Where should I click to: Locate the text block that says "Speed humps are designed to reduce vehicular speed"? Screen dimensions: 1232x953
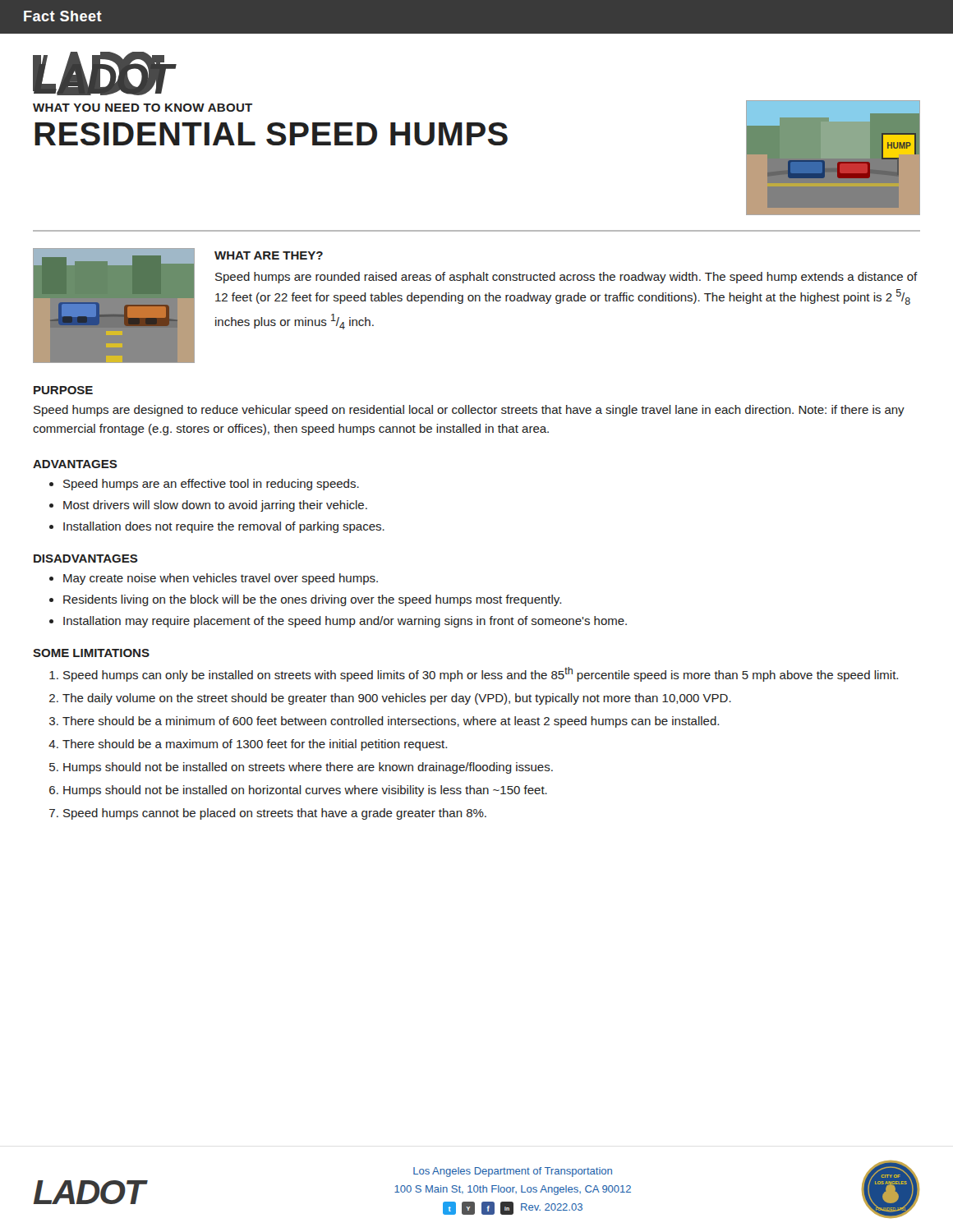[476, 419]
